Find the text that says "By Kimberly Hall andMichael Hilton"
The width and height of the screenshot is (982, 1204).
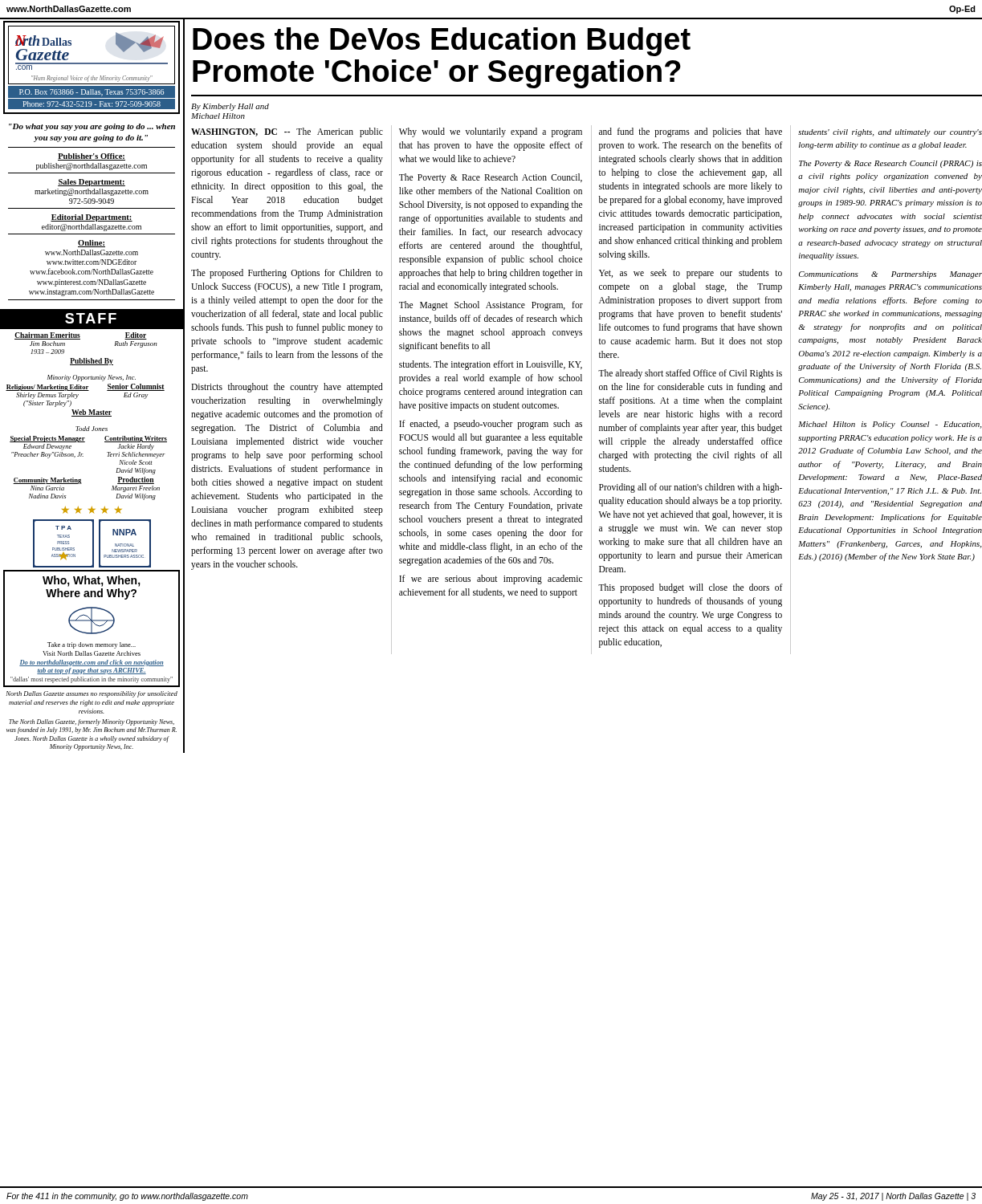click(230, 111)
